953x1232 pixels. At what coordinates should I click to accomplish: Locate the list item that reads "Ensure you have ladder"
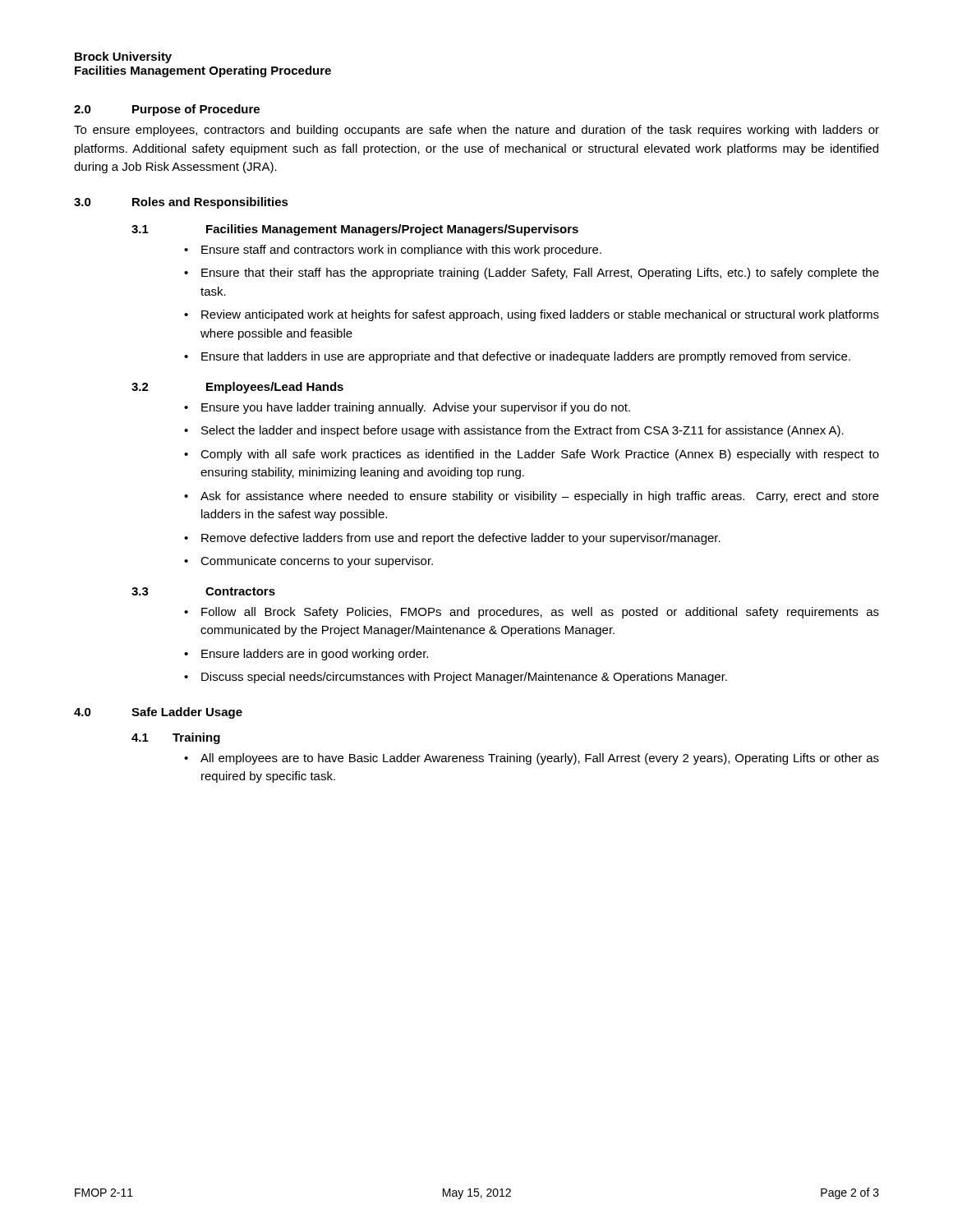click(x=530, y=407)
